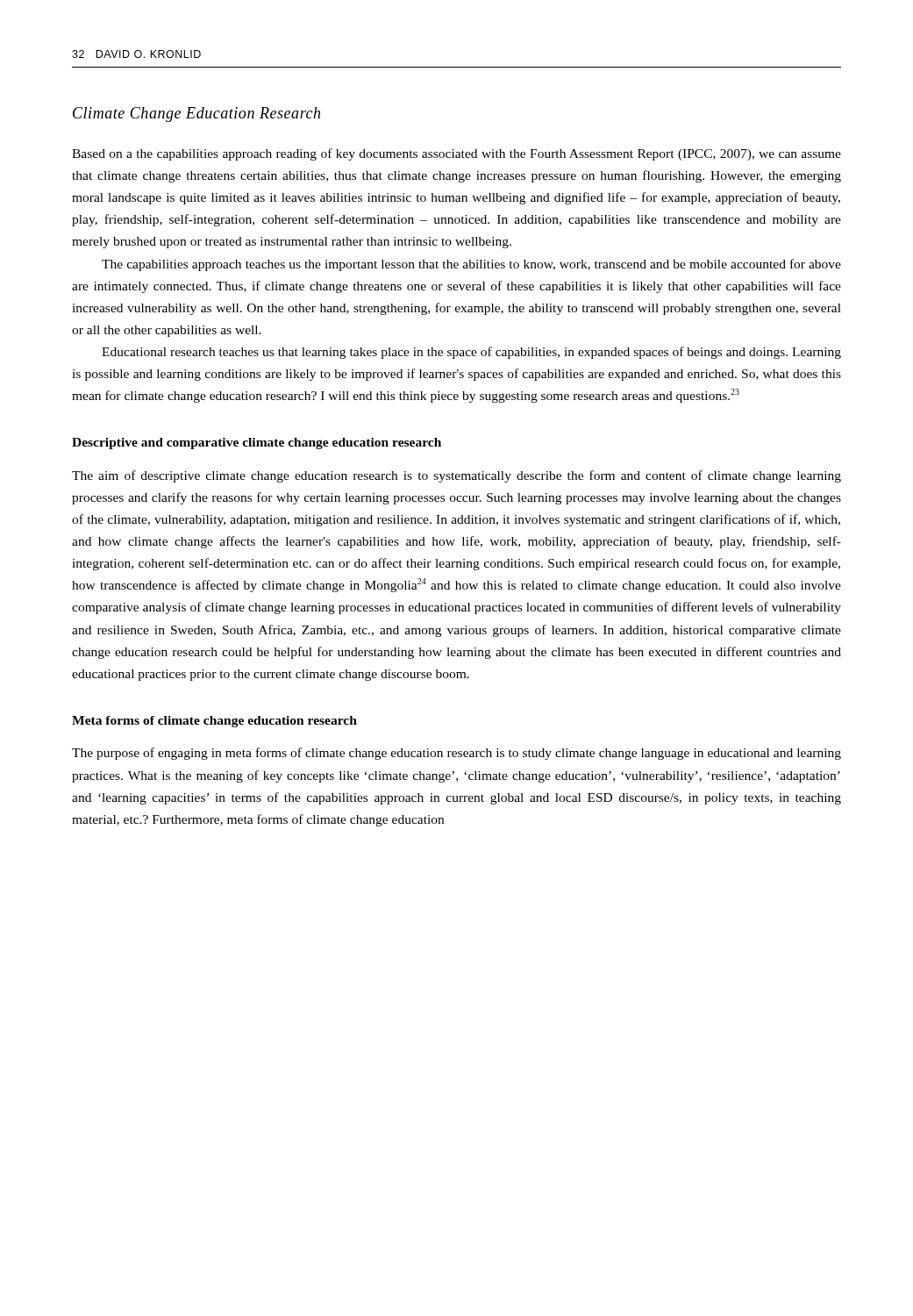
Task: Find the section header that says "Descriptive and comparative climate"
Action: [257, 442]
